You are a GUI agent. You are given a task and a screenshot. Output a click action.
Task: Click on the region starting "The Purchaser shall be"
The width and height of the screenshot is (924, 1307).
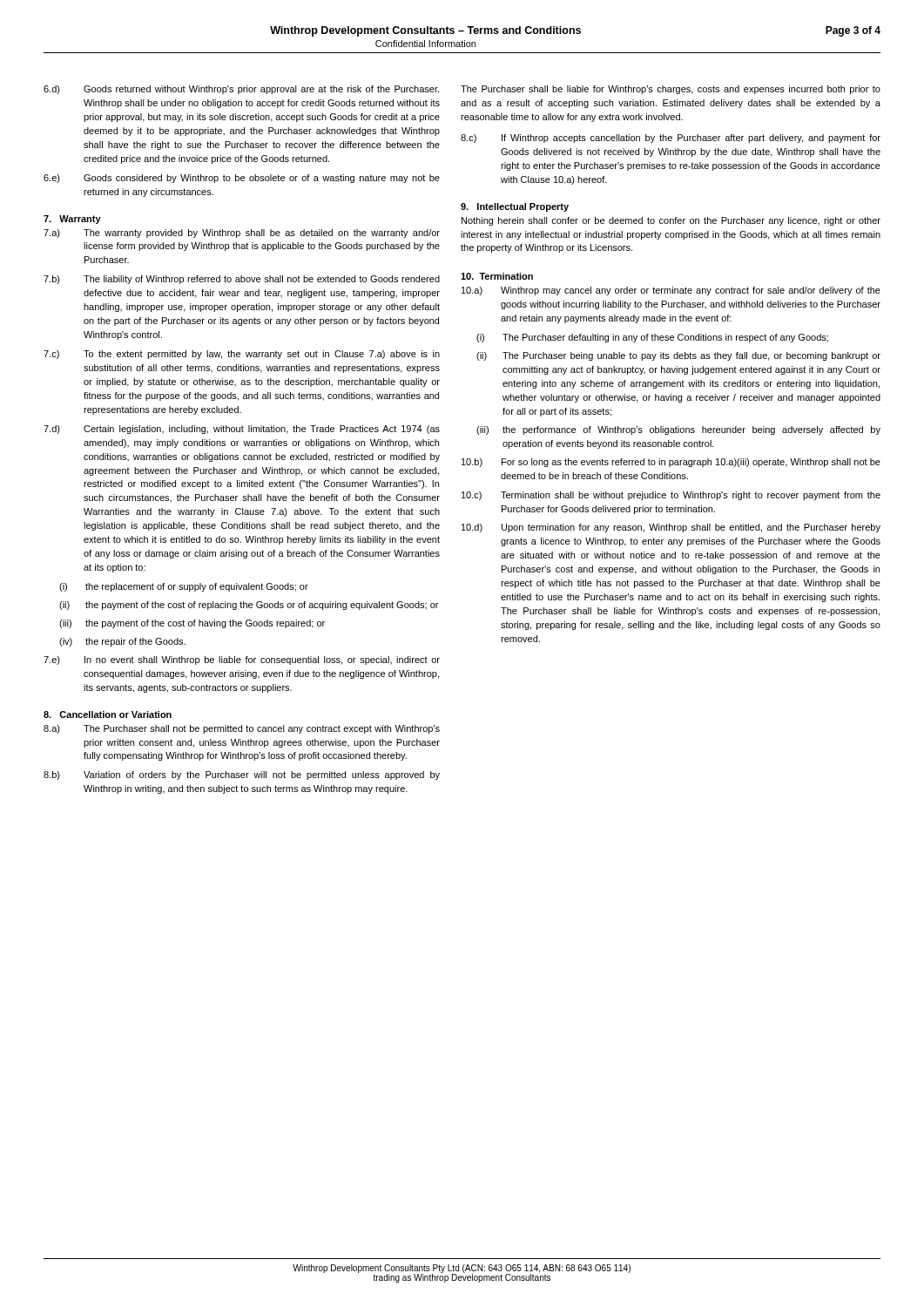coord(671,103)
